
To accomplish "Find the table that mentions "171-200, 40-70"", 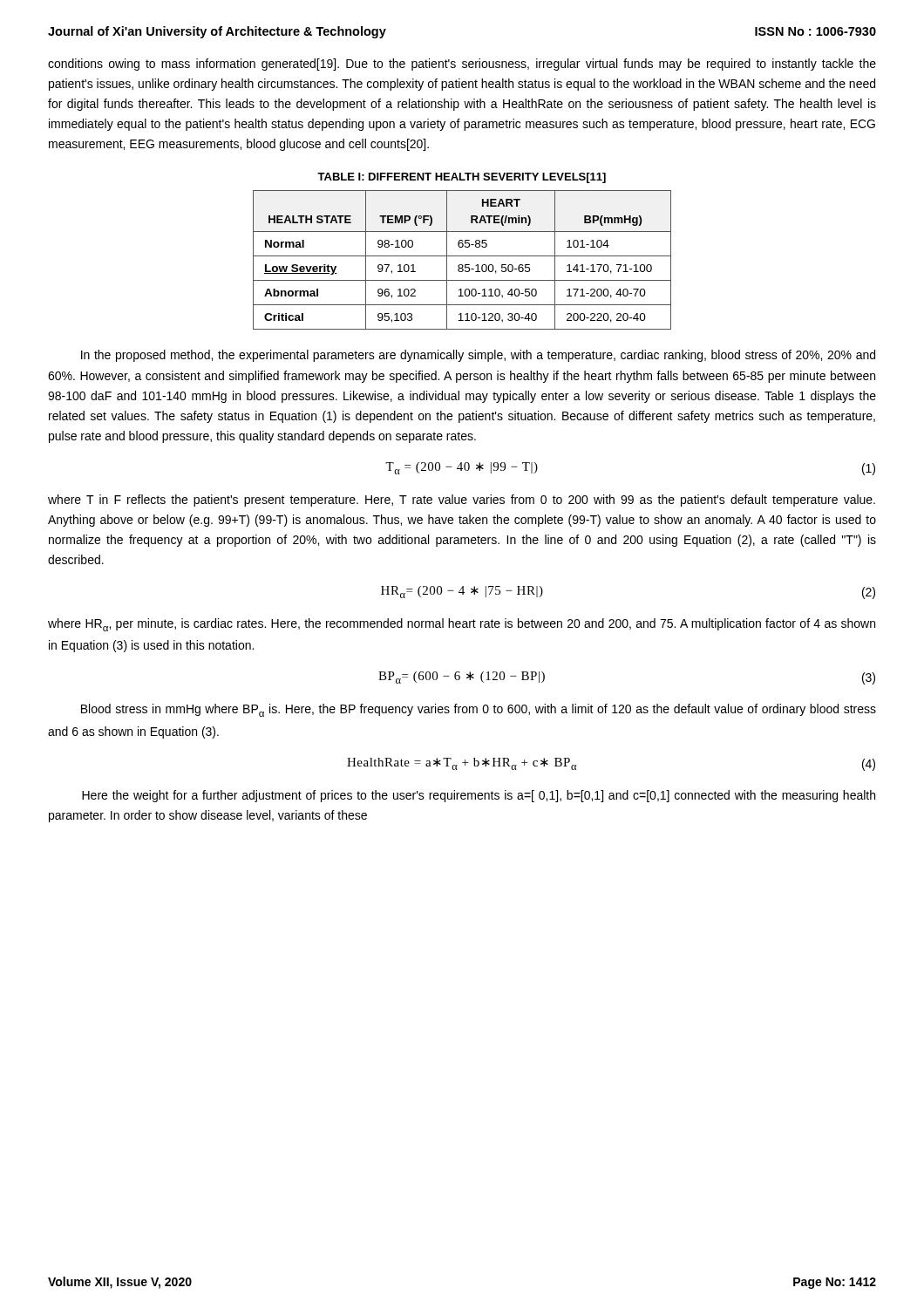I will click(462, 260).
